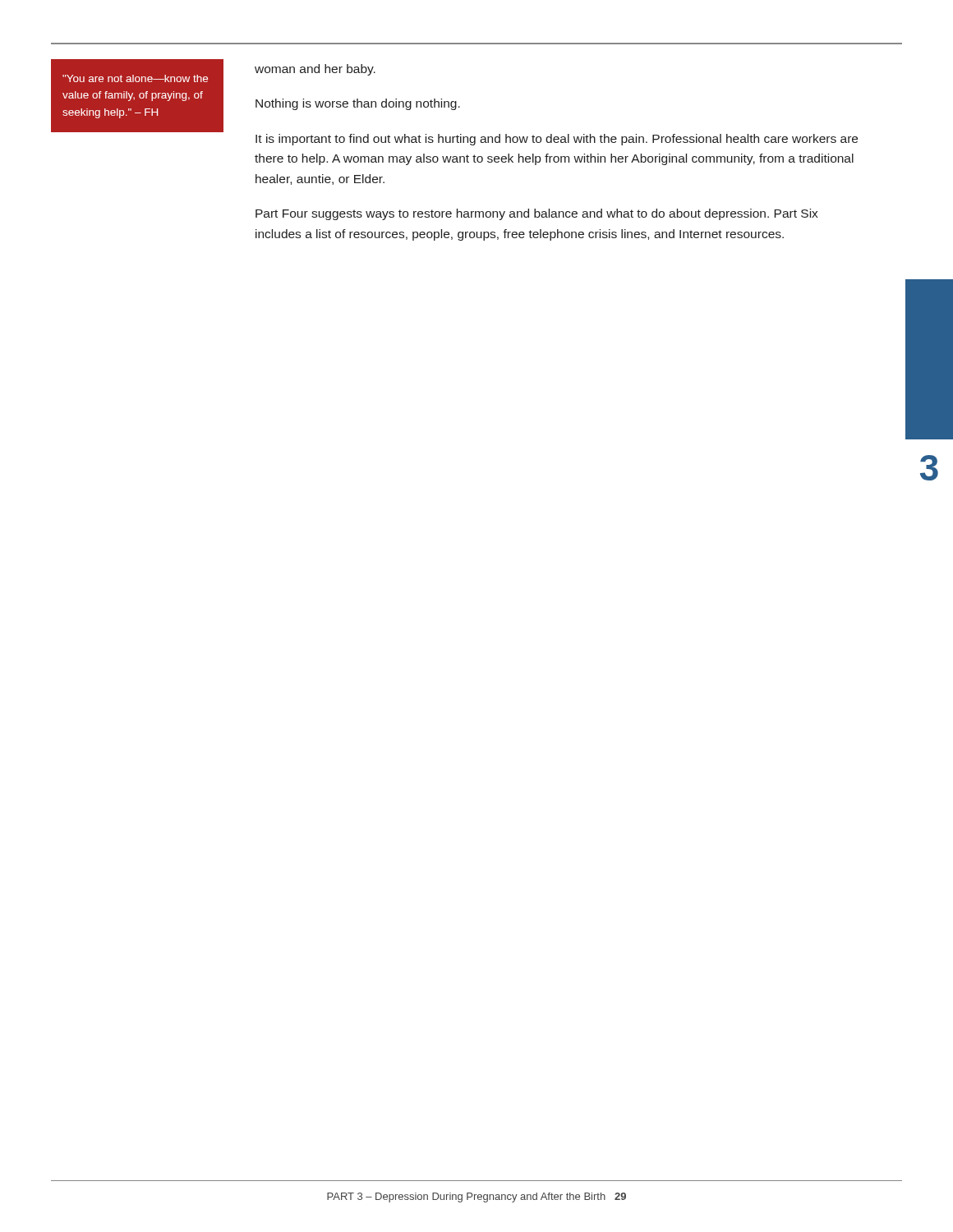This screenshot has height=1232, width=953.
Task: Click on the text that reads "woman and her baby."
Action: pyautogui.click(x=315, y=69)
